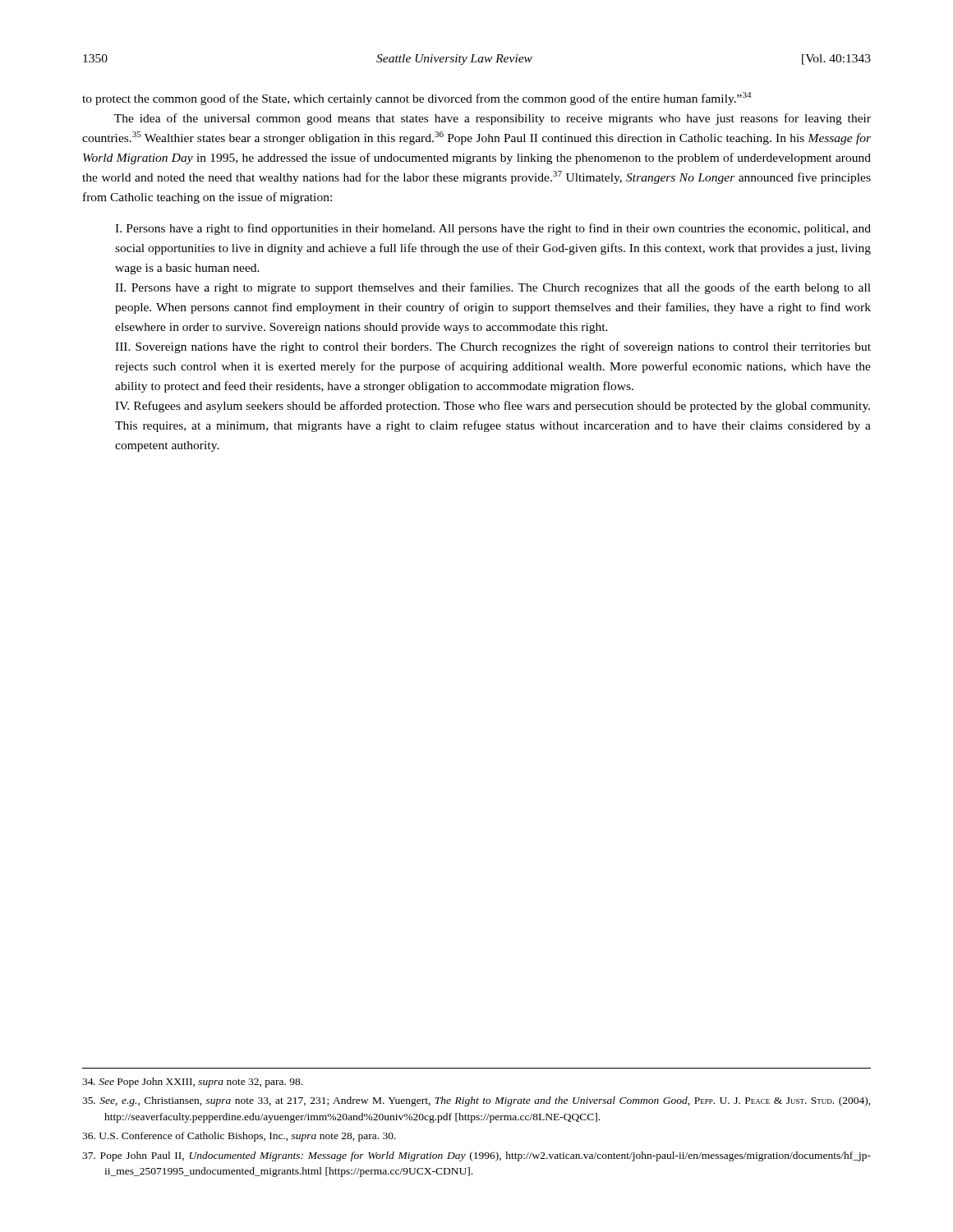
Task: Point to the block beginning "III. Sovereign nations have the right to control"
Action: [x=493, y=367]
